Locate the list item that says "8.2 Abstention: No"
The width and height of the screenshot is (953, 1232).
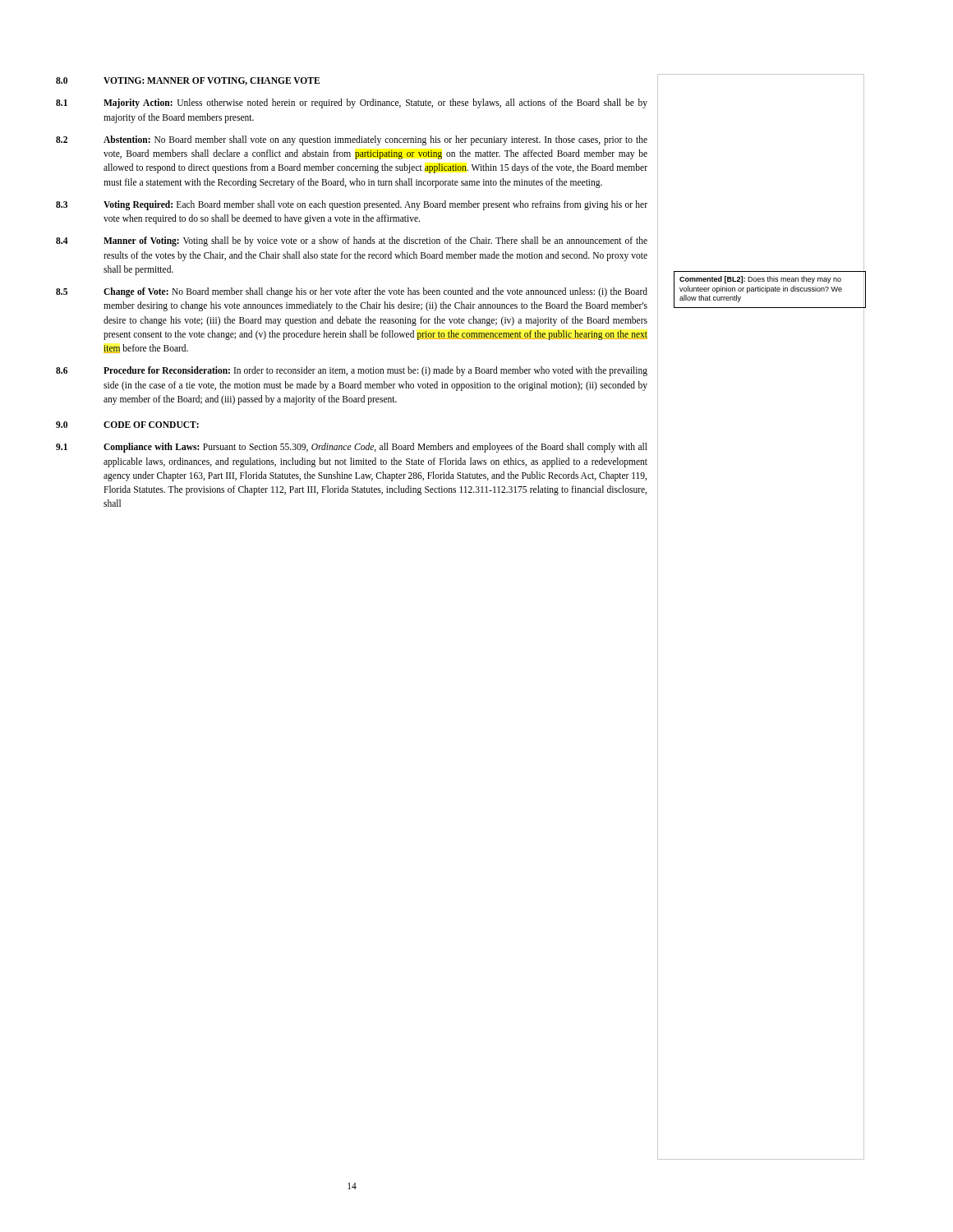[352, 161]
